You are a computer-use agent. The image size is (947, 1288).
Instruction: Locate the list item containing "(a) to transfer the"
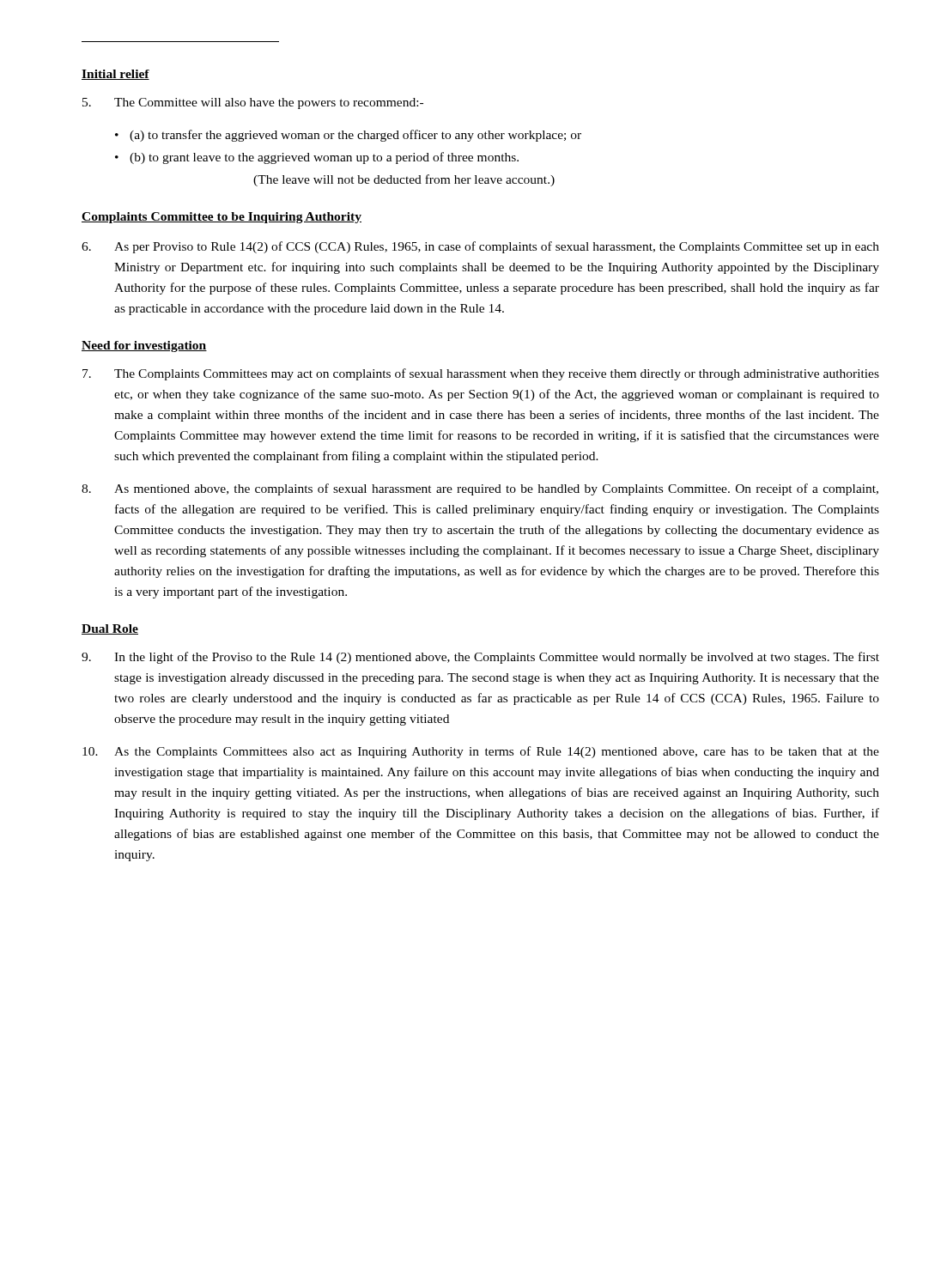coord(498,135)
